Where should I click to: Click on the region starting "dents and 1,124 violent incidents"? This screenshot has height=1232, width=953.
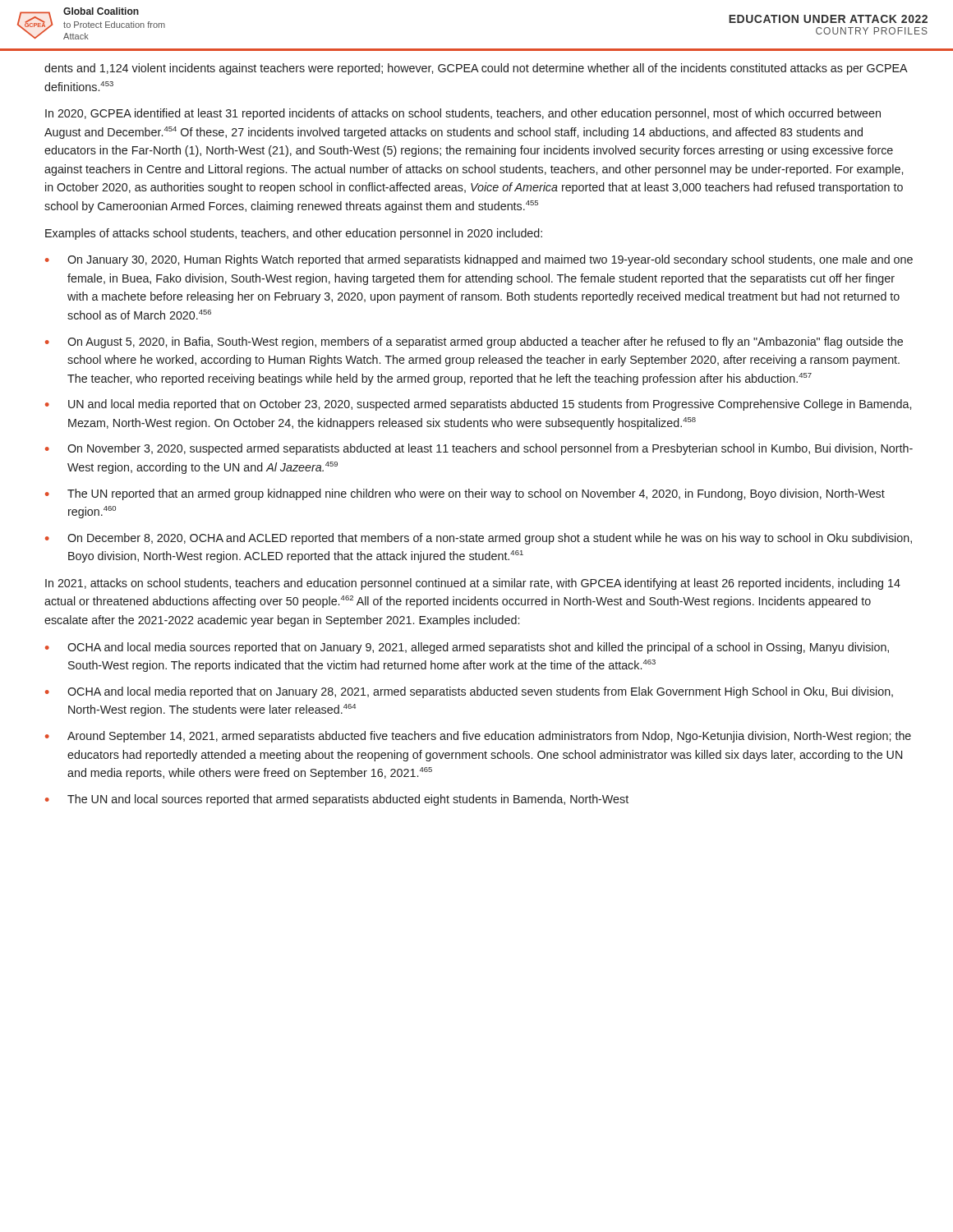pyautogui.click(x=476, y=77)
